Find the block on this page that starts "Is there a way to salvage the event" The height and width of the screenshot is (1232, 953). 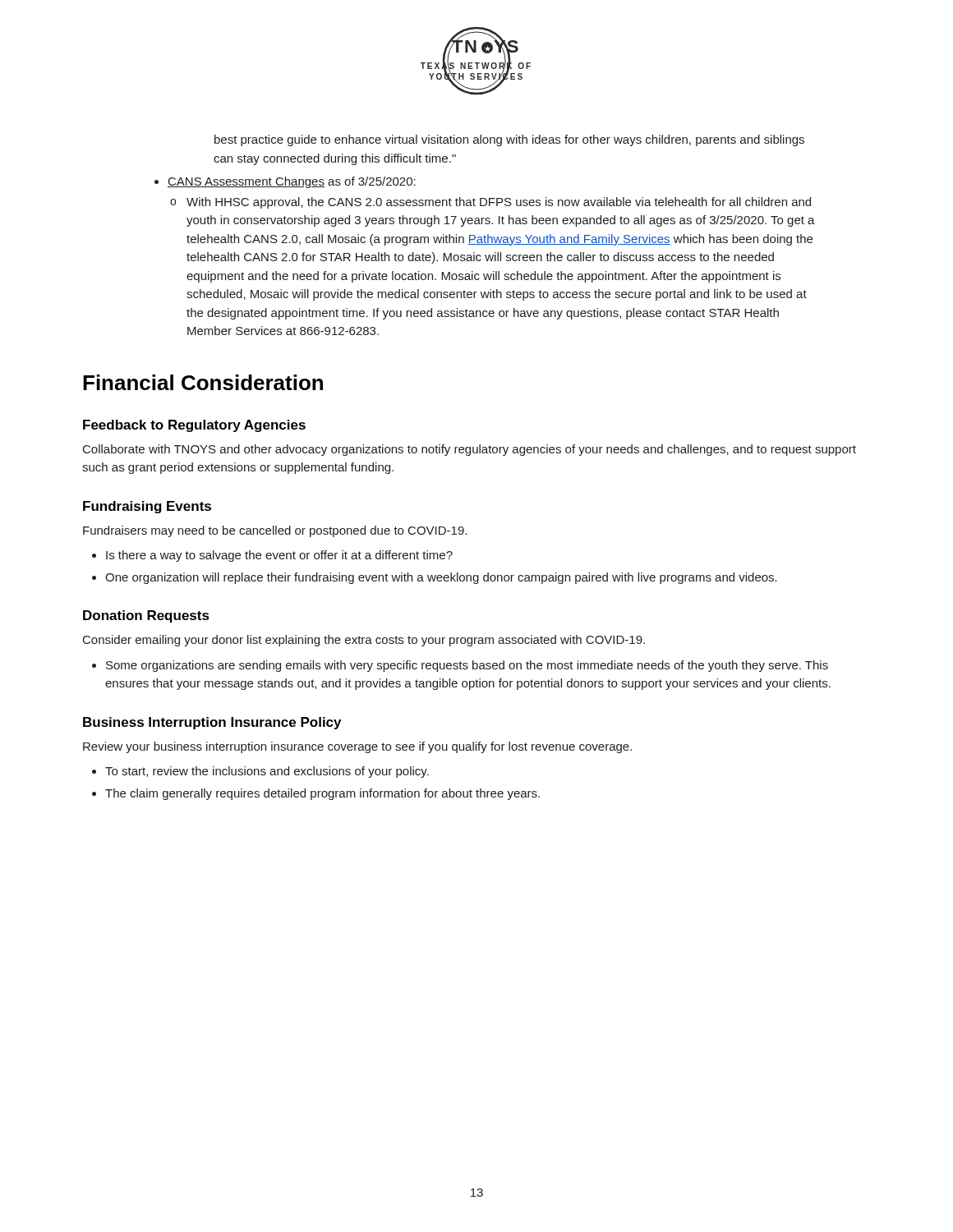pyautogui.click(x=279, y=555)
